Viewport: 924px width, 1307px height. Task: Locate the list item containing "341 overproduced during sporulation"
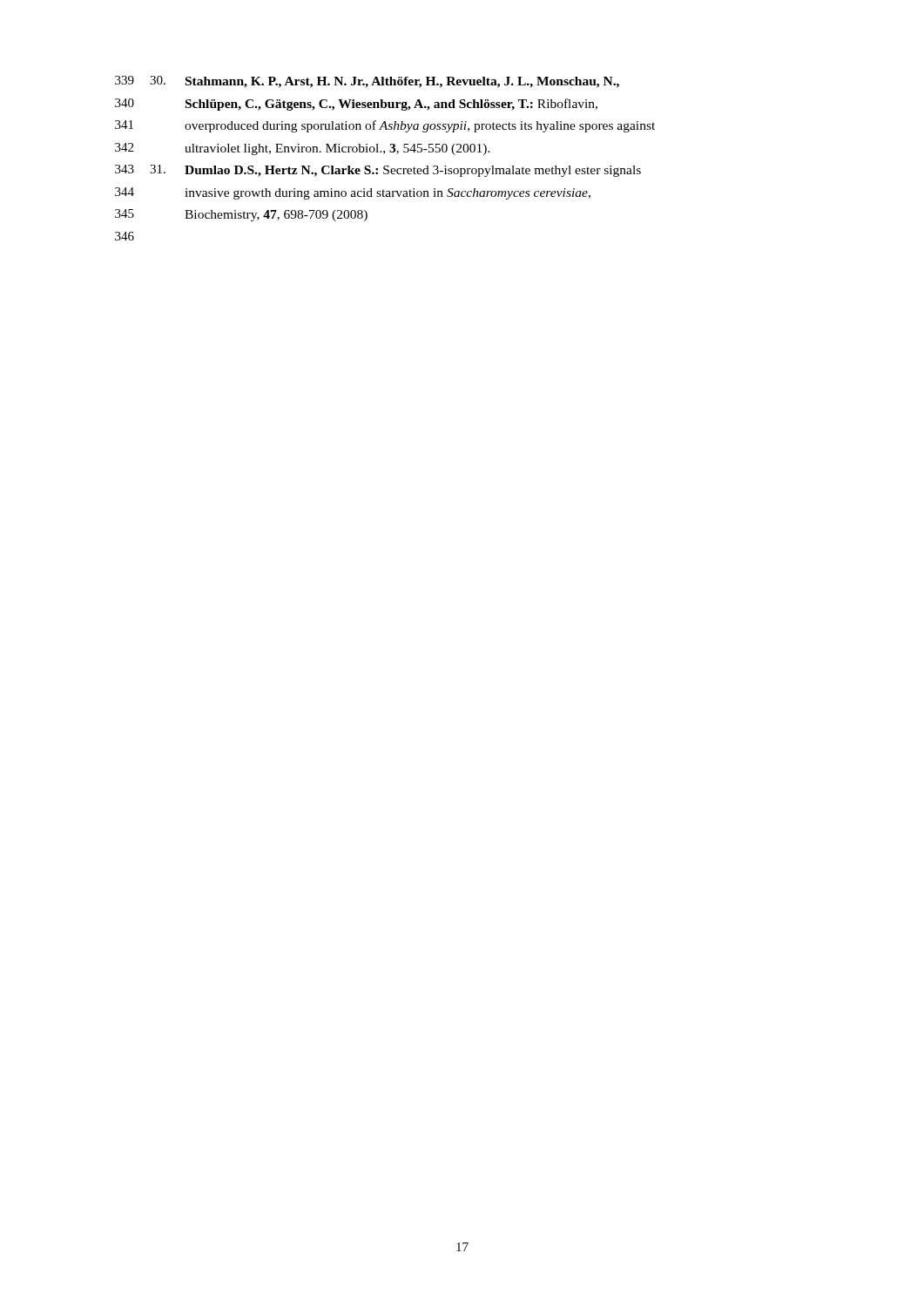[x=462, y=125]
